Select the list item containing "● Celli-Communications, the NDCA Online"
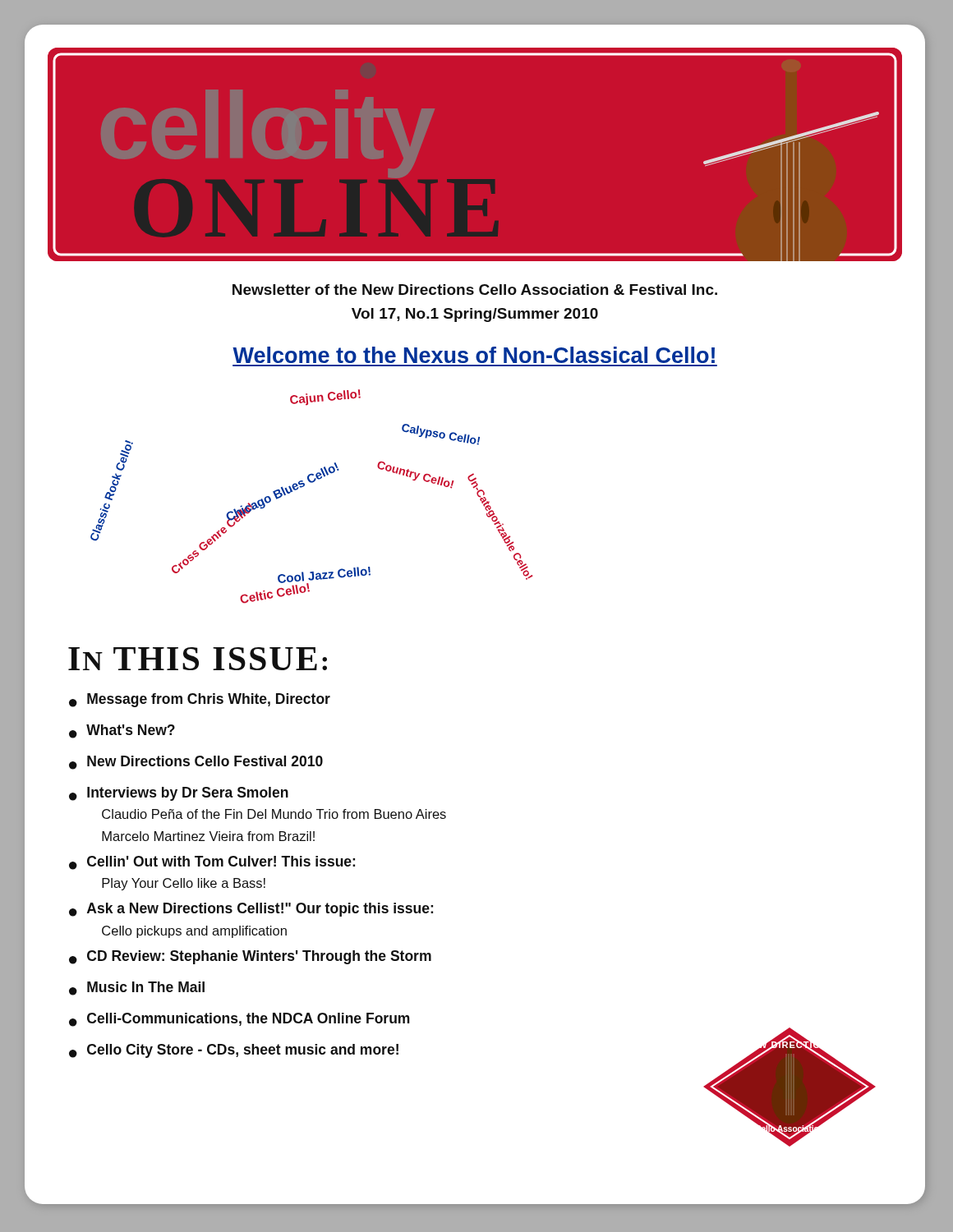 [239, 1021]
